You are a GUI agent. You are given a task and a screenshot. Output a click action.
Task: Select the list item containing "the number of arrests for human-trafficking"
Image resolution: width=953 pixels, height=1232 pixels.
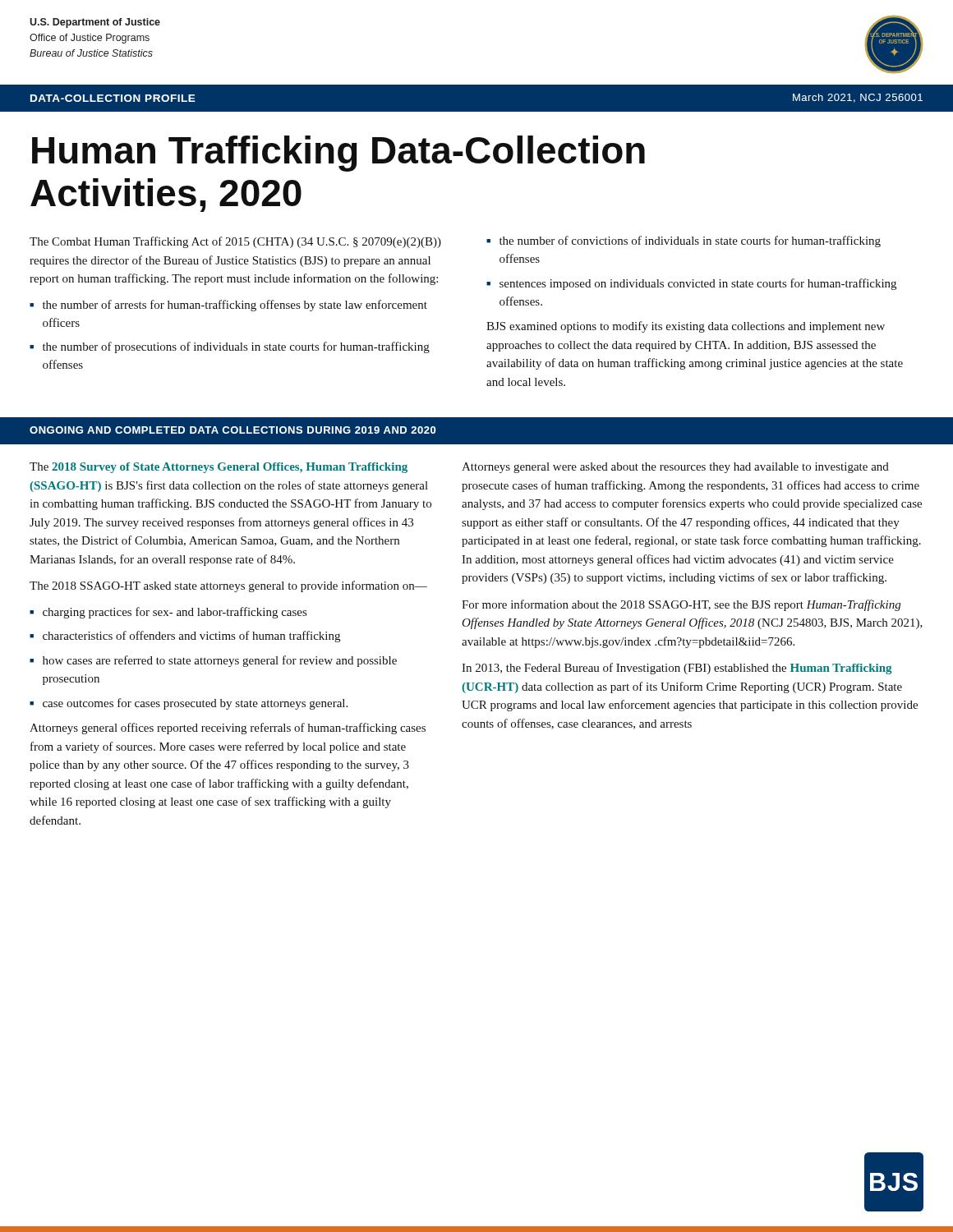[x=235, y=314]
